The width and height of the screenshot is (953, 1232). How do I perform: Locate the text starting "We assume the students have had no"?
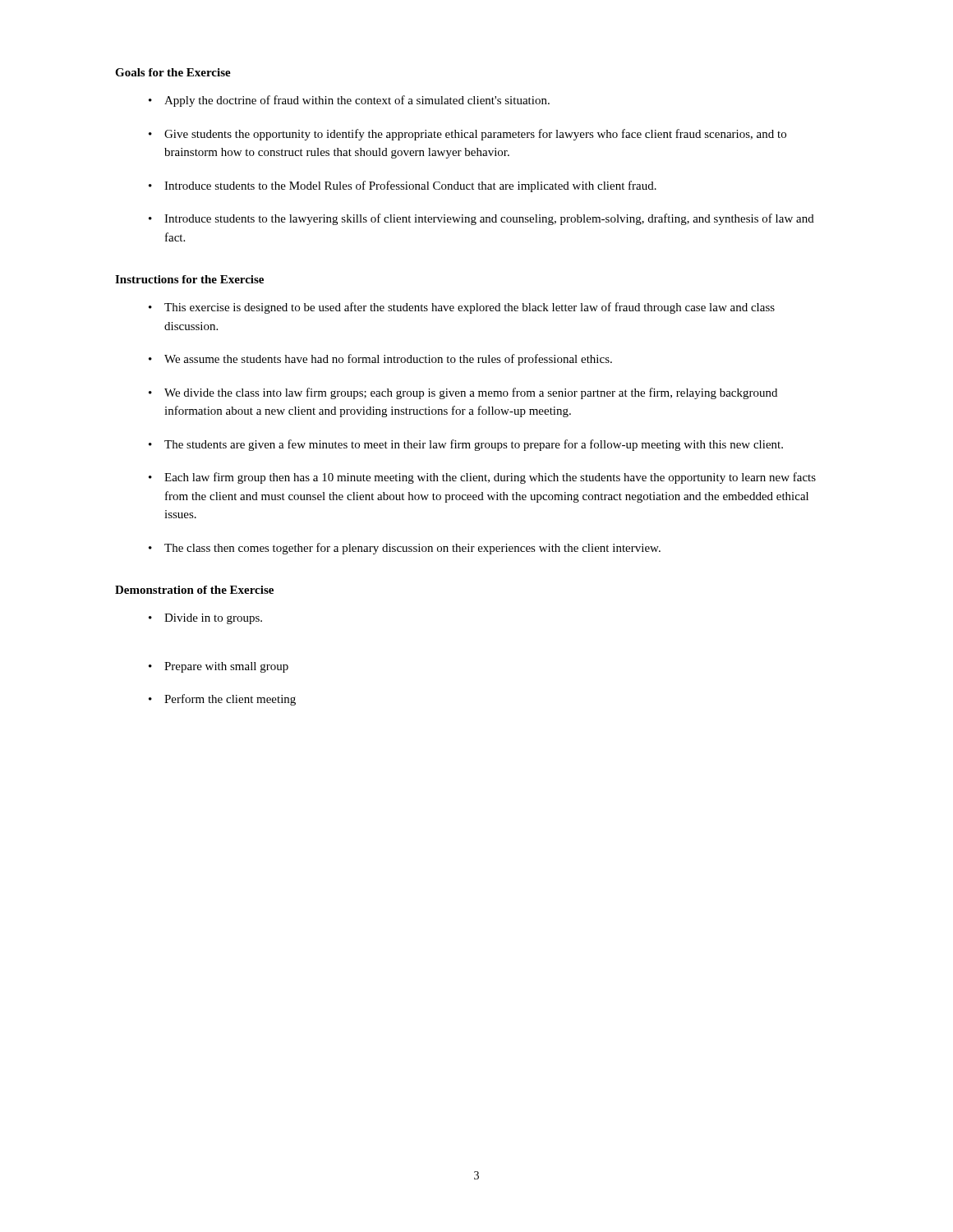click(388, 359)
